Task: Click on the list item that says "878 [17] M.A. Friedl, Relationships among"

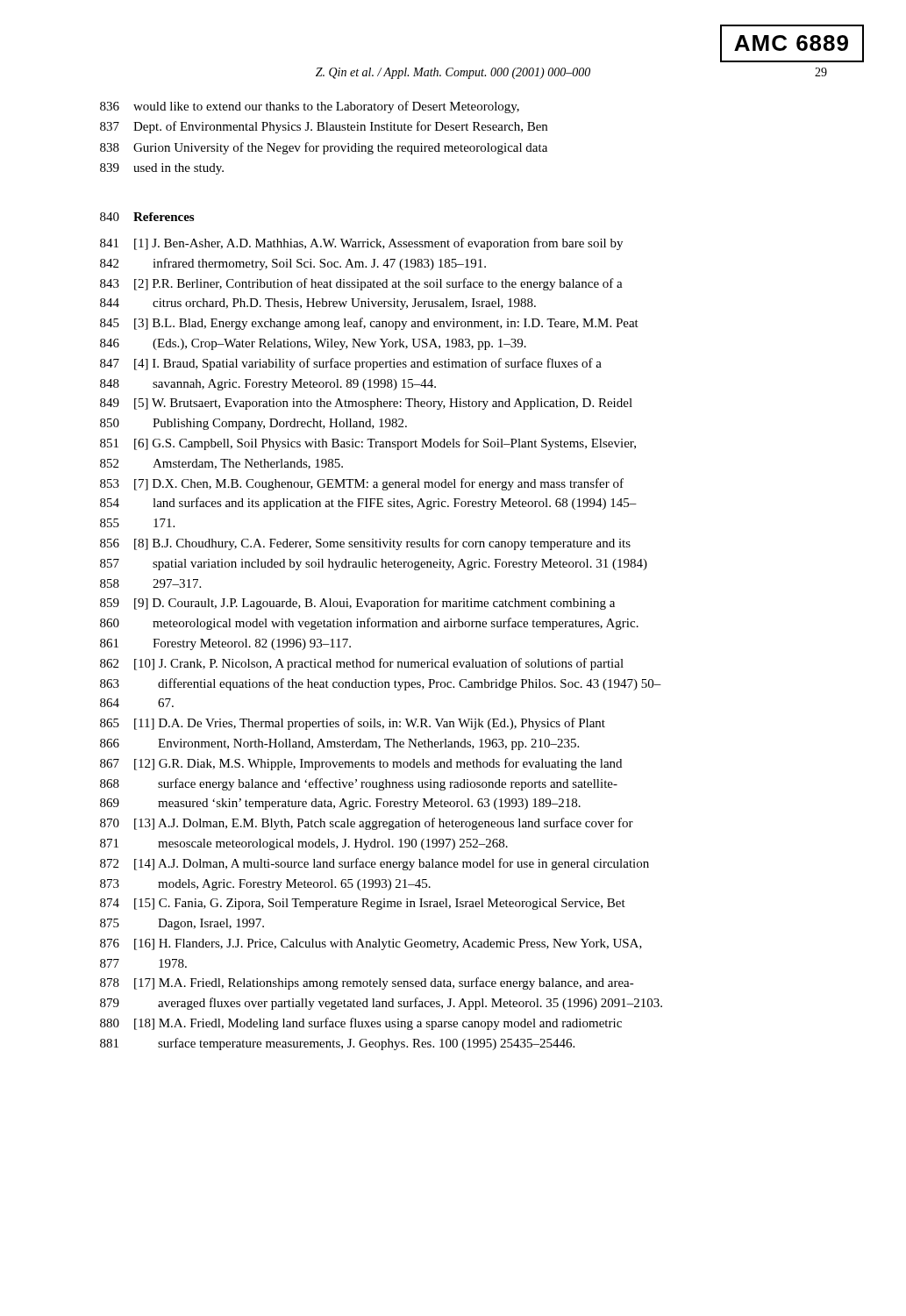Action: 458,993
